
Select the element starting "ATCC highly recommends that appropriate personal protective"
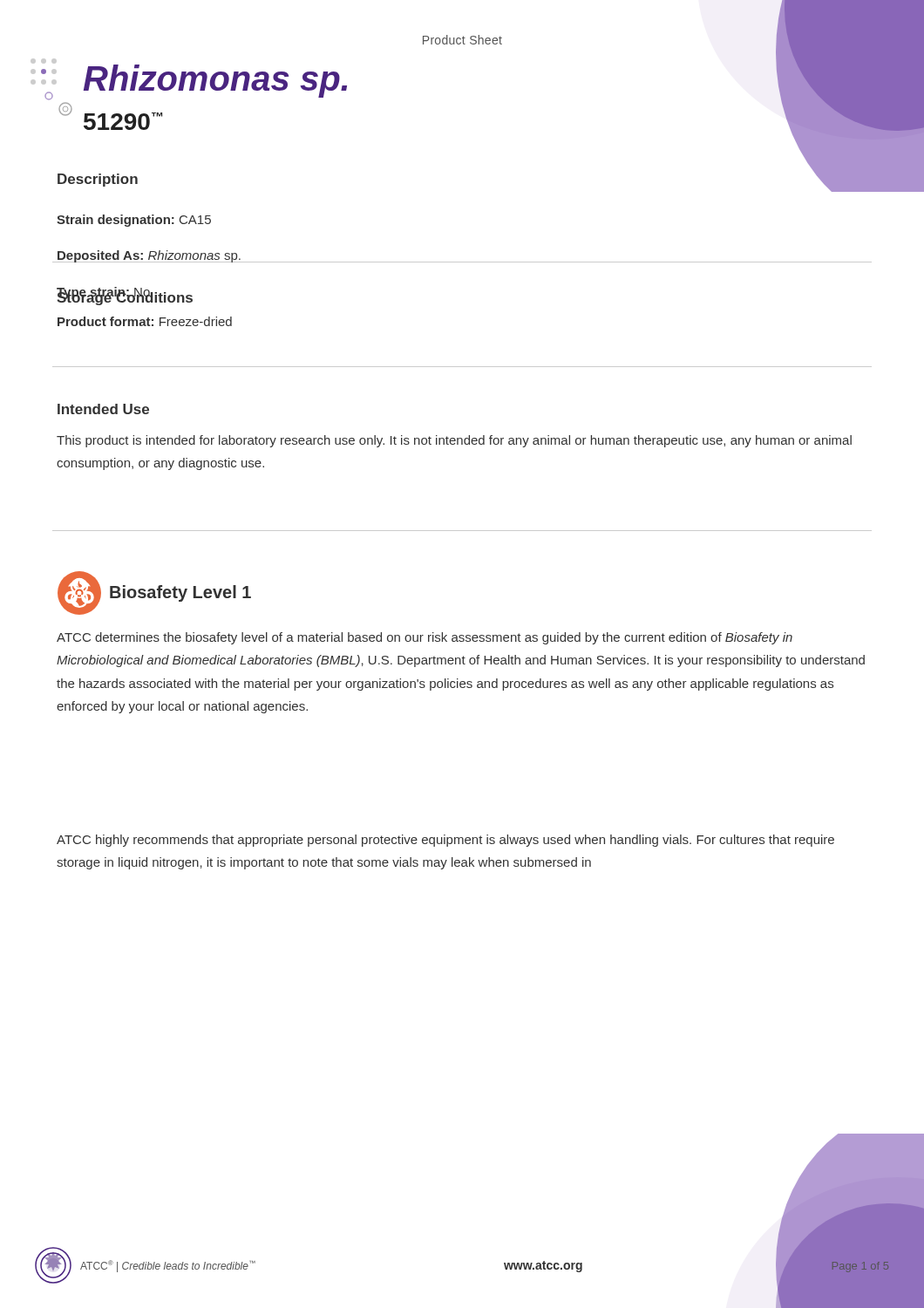coord(446,851)
